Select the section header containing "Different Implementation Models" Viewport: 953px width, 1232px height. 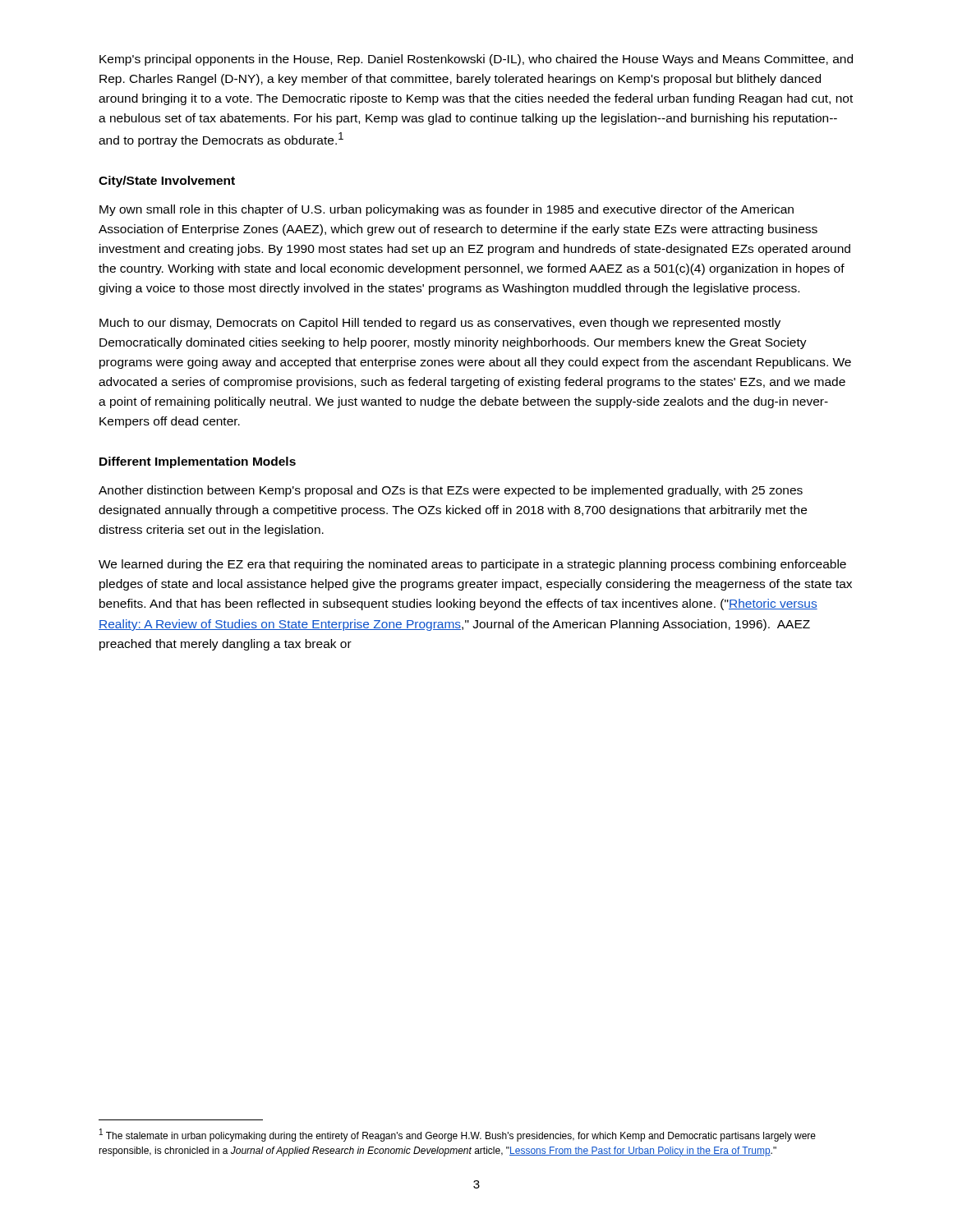(x=197, y=462)
